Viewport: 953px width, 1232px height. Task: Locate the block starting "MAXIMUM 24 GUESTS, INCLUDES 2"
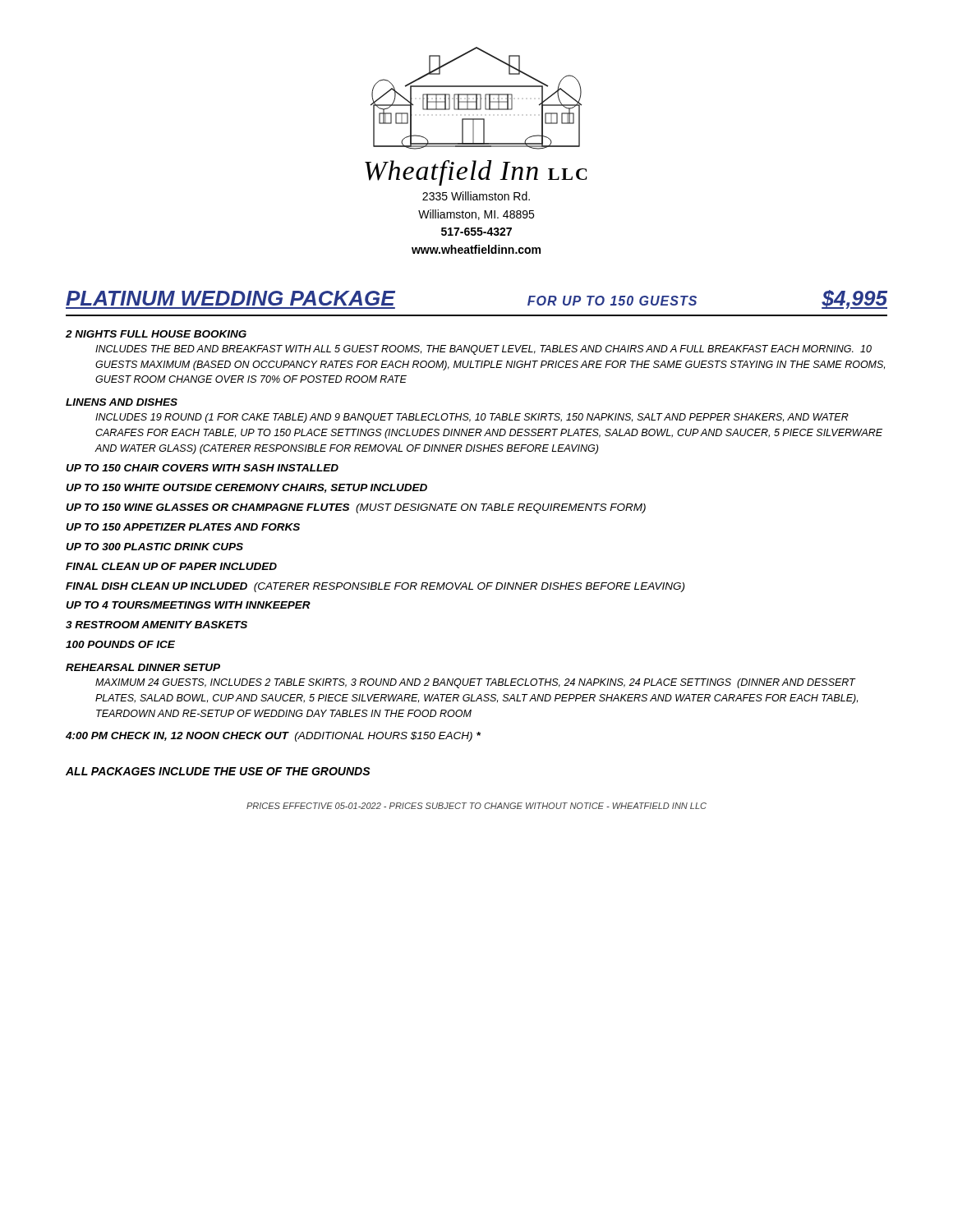point(477,698)
